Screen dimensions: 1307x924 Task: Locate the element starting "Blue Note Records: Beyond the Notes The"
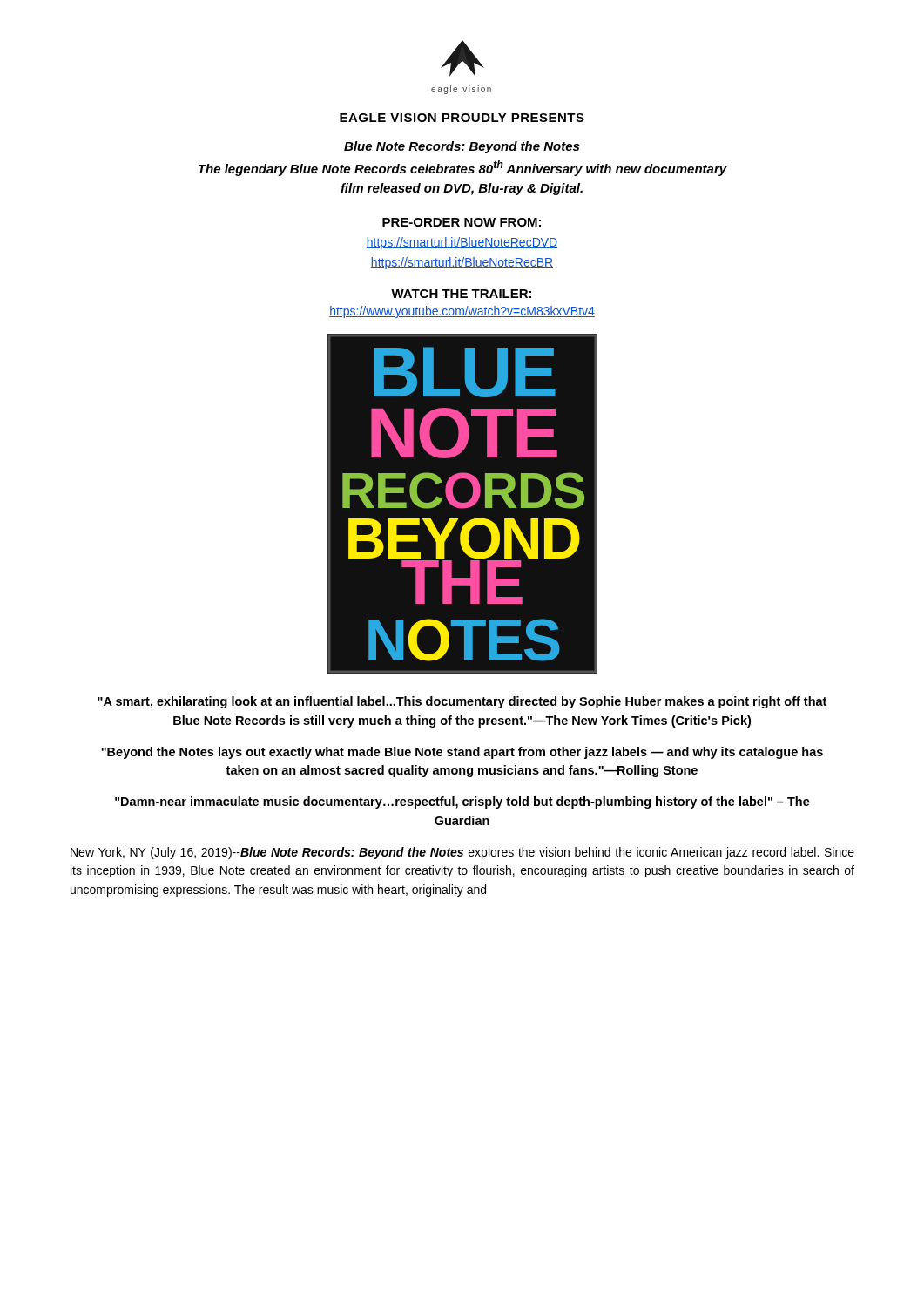point(462,167)
